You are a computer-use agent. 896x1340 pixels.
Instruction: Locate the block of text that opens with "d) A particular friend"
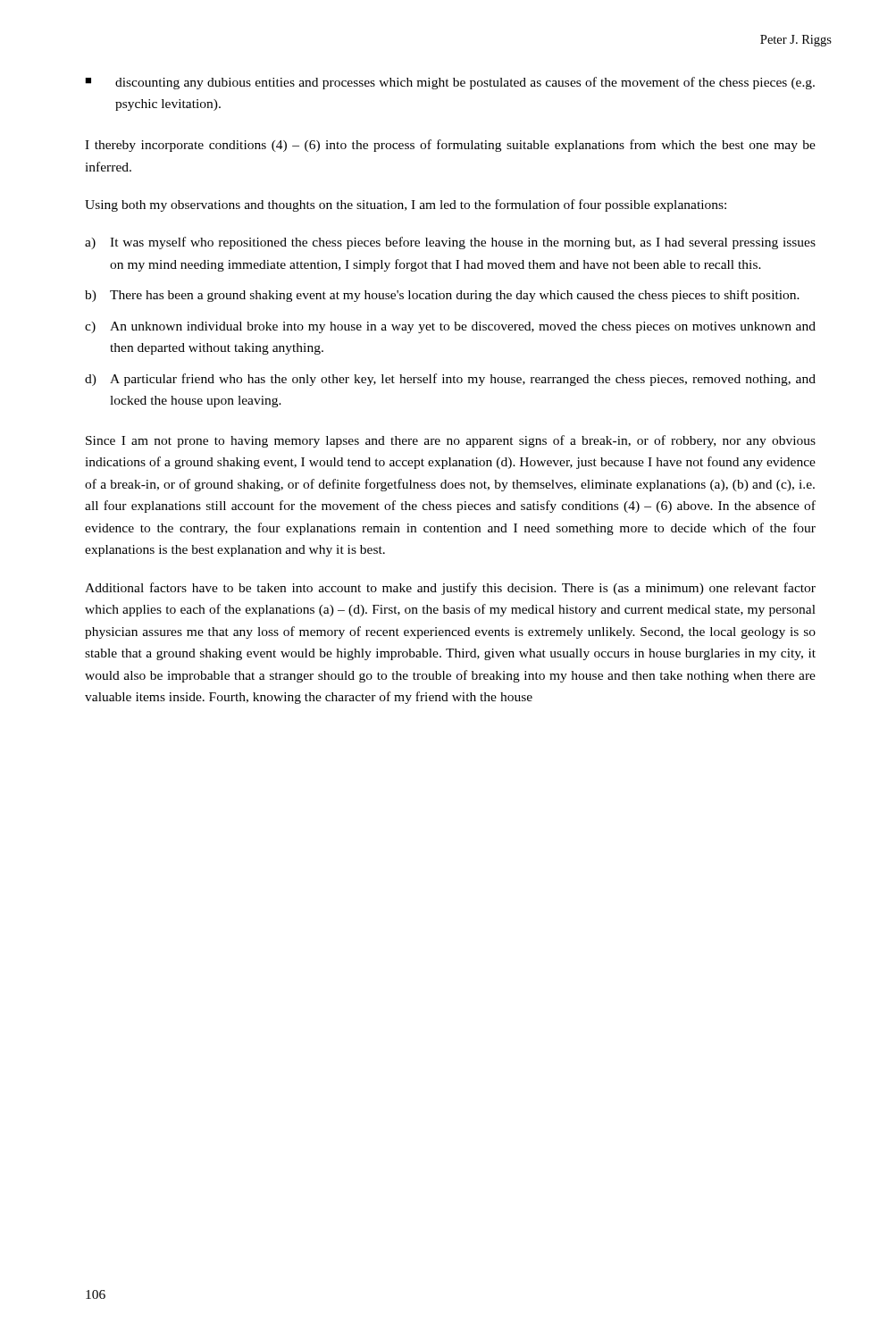tap(450, 390)
